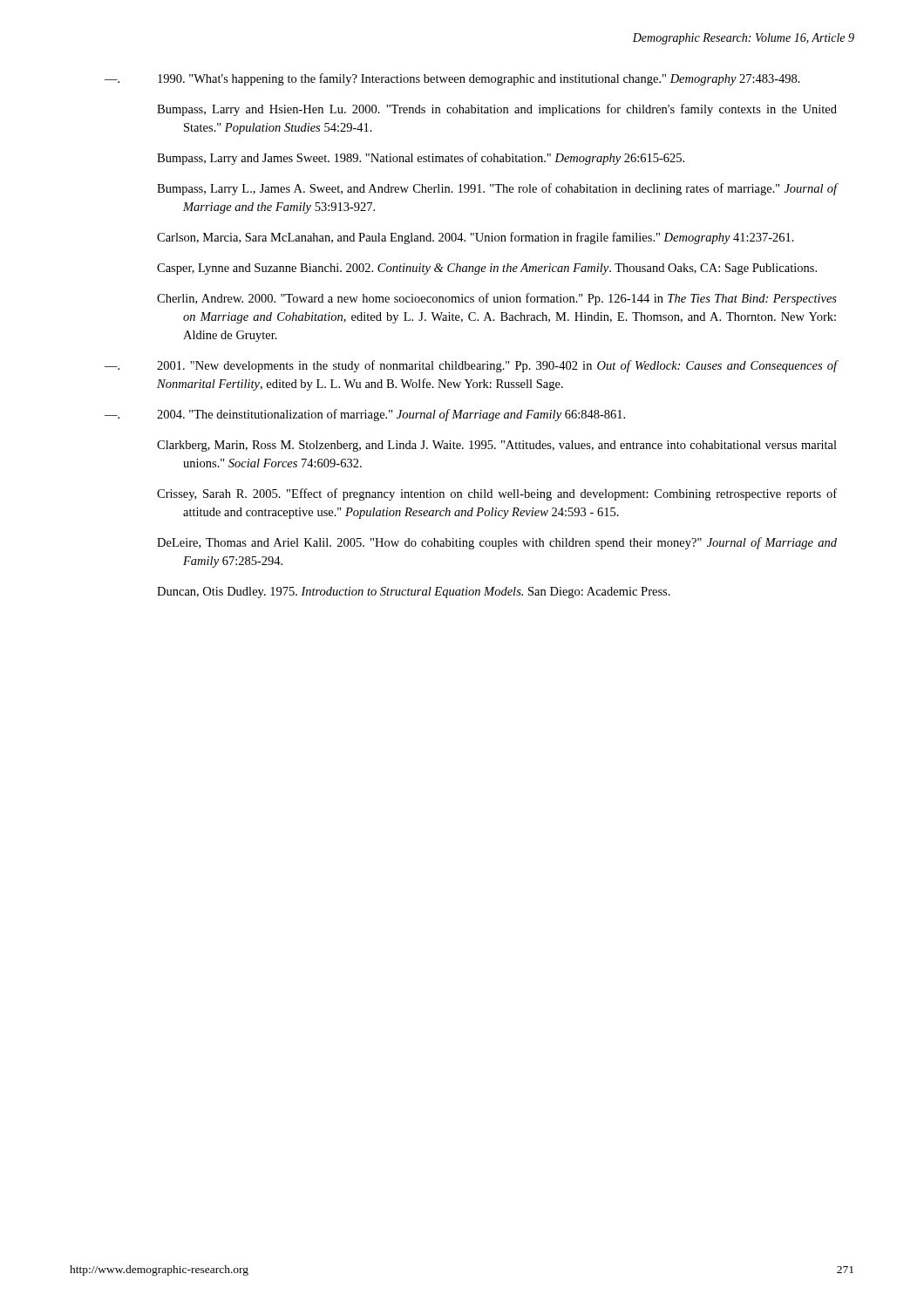Find the block starting "—. 2004. "The deinstitutionalization of marriage." Journal"

coord(471,415)
